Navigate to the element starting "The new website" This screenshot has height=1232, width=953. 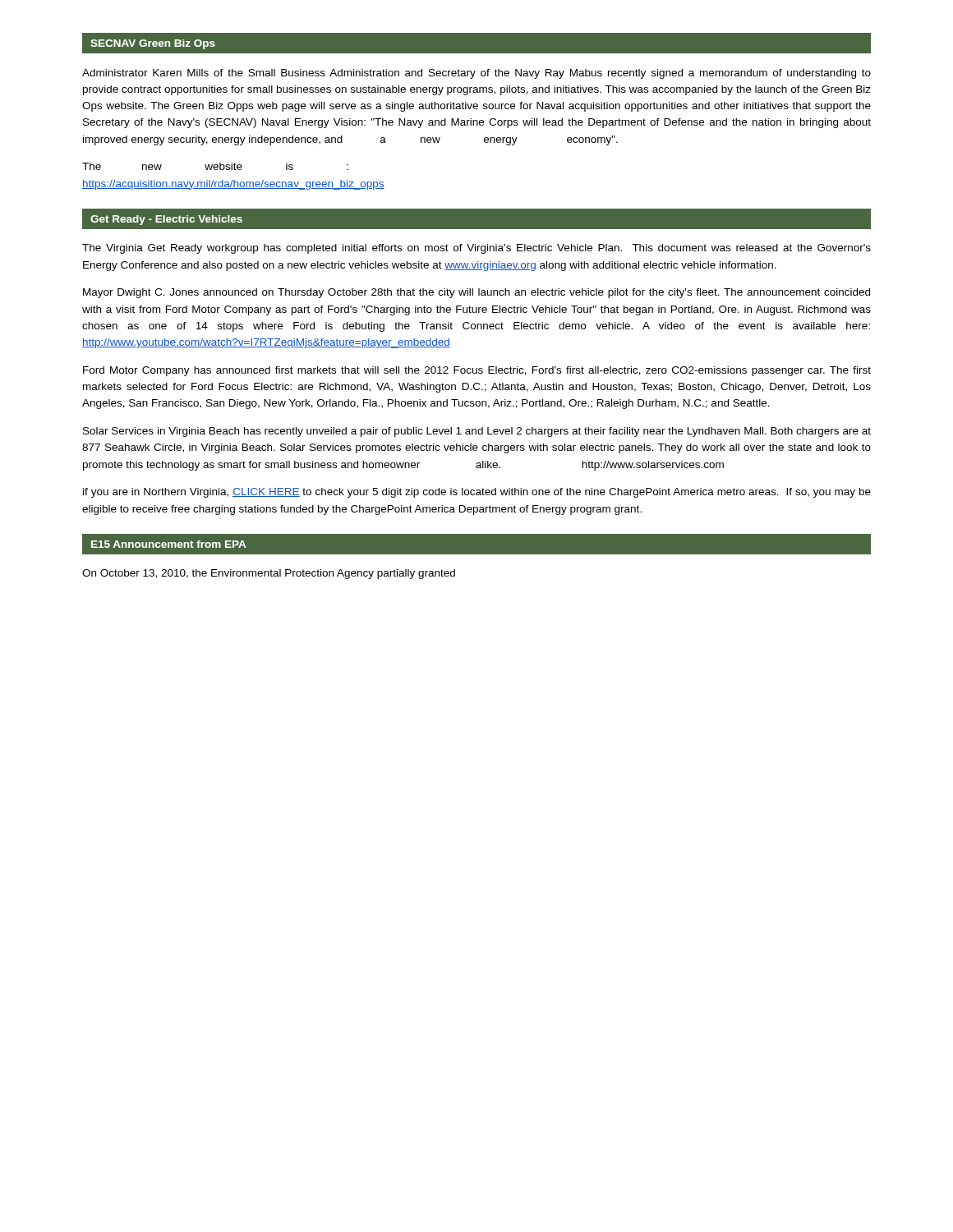tap(215, 166)
